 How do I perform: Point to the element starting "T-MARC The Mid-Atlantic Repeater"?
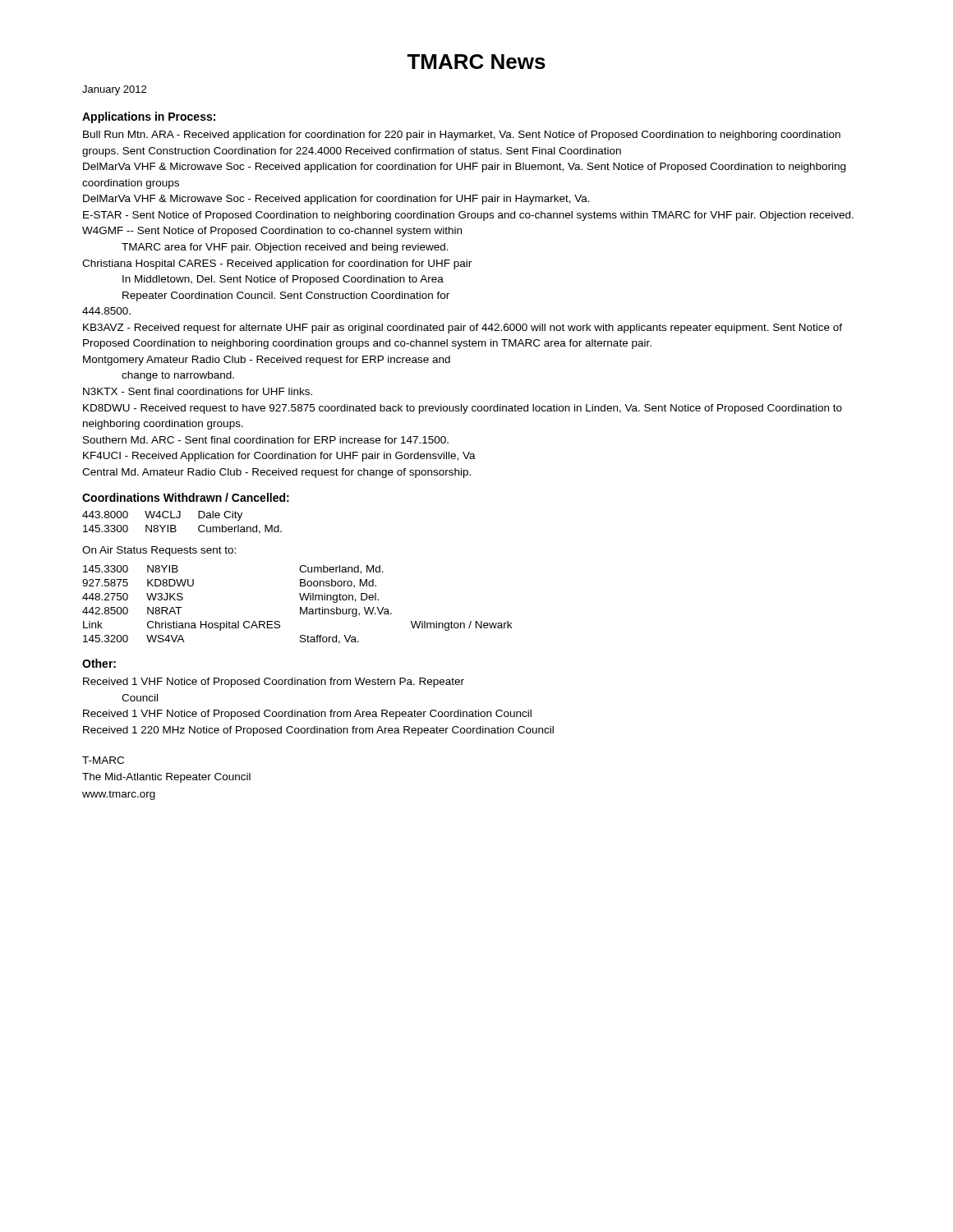click(167, 777)
